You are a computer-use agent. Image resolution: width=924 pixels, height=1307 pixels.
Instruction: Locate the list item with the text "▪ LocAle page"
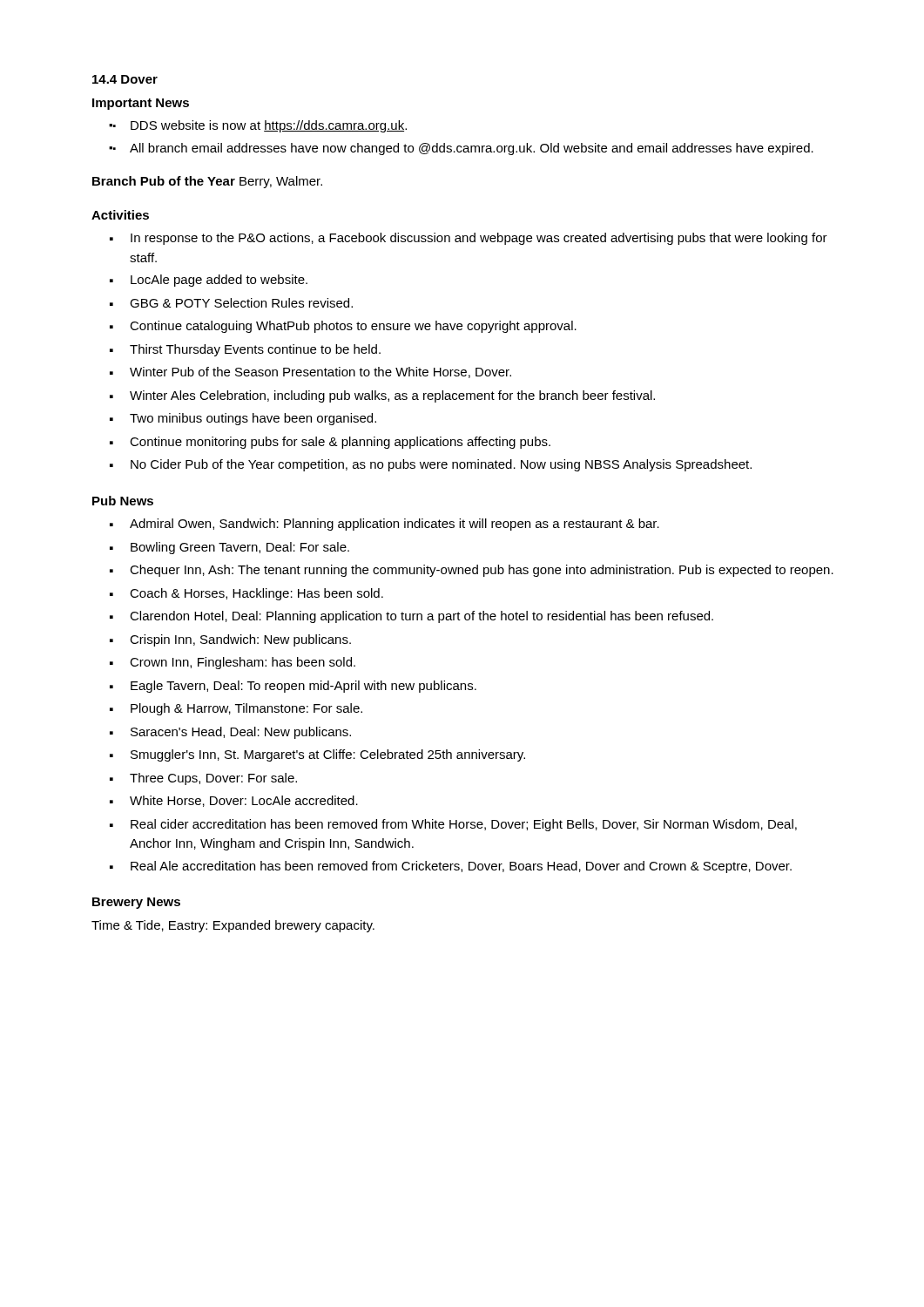(209, 281)
